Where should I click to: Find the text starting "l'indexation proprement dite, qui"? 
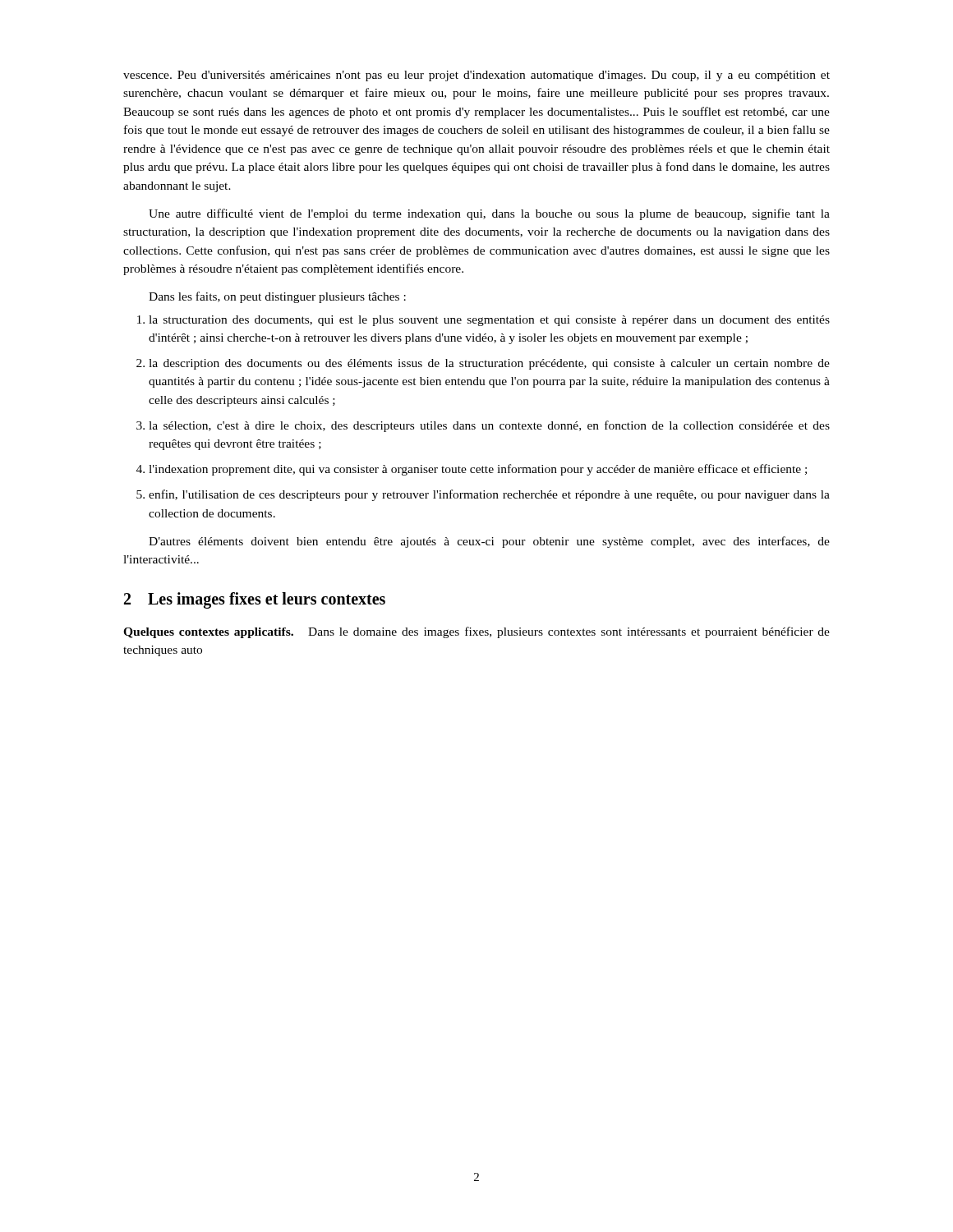[x=478, y=469]
